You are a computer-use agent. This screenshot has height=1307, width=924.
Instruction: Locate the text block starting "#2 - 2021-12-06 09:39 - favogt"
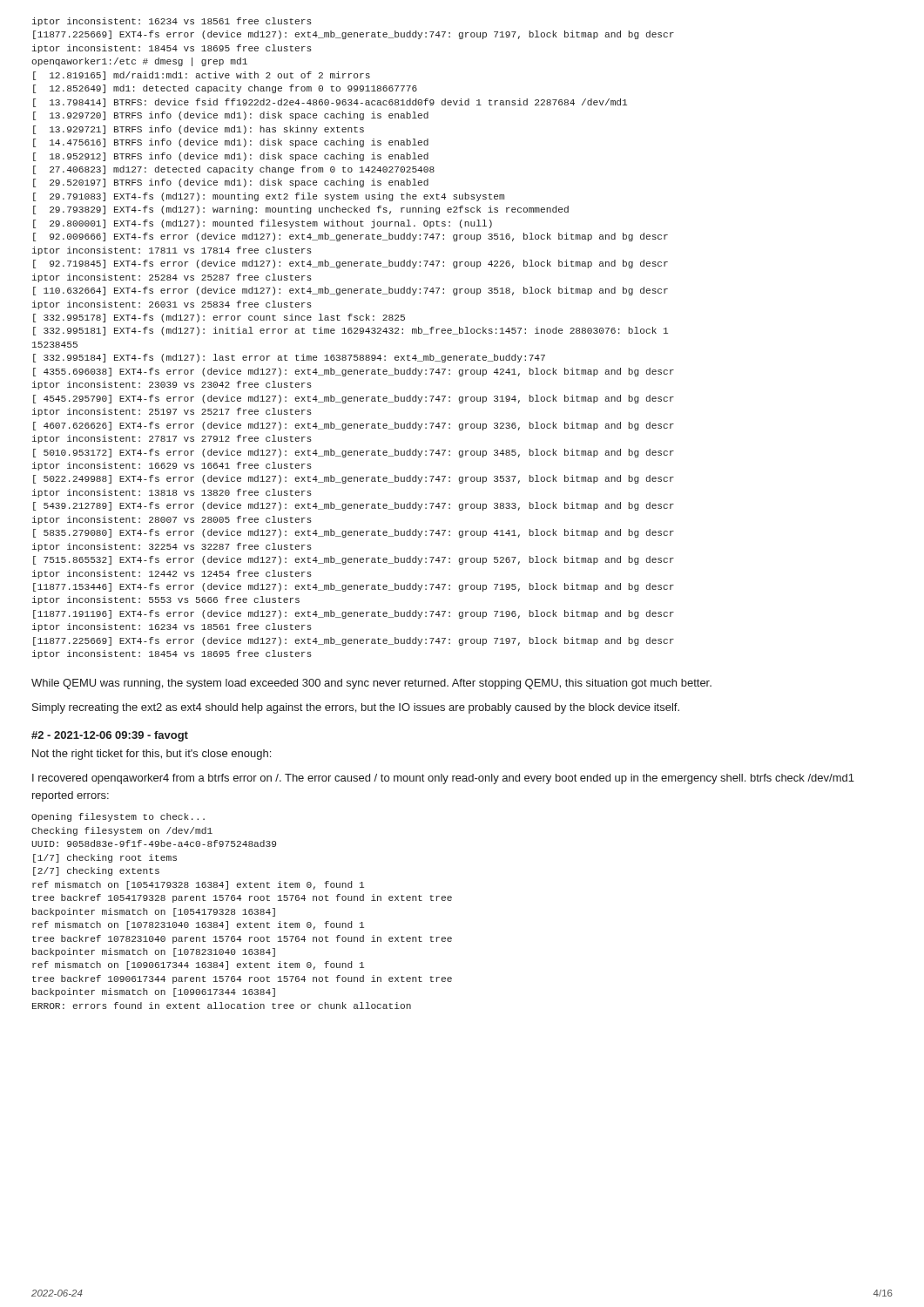[x=110, y=735]
